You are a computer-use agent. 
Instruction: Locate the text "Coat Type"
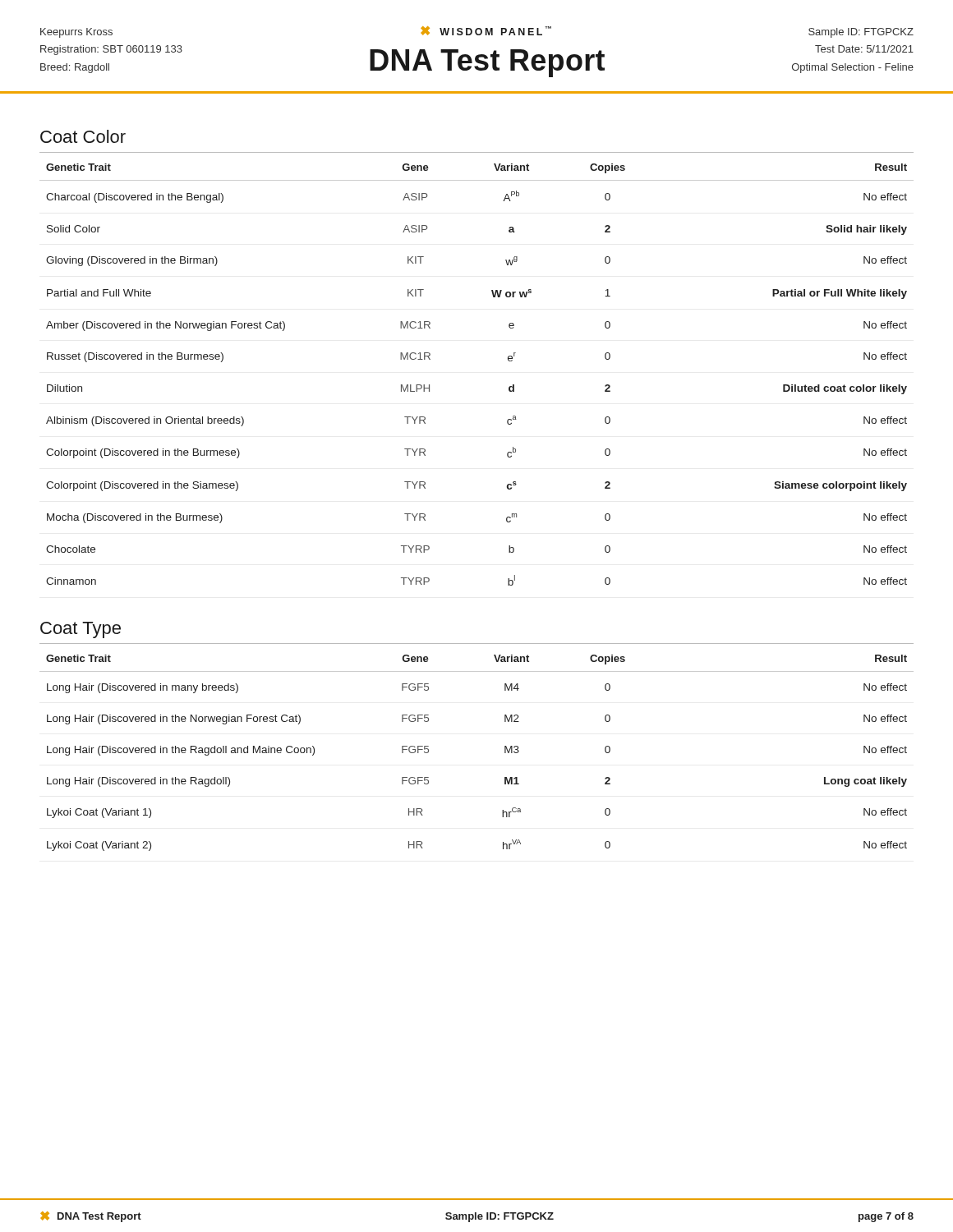coord(80,628)
